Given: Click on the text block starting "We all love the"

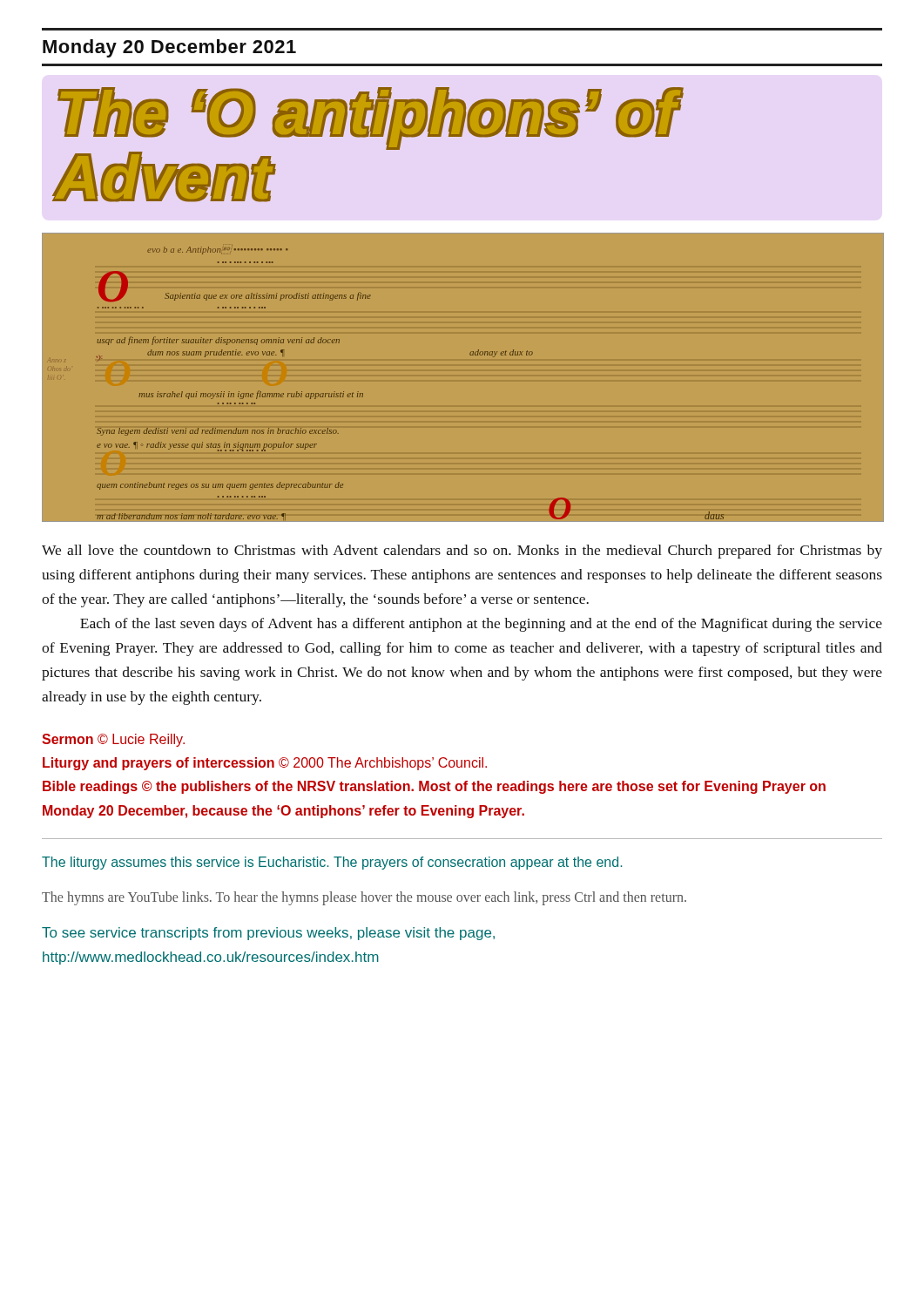Looking at the screenshot, I should [x=462, y=623].
